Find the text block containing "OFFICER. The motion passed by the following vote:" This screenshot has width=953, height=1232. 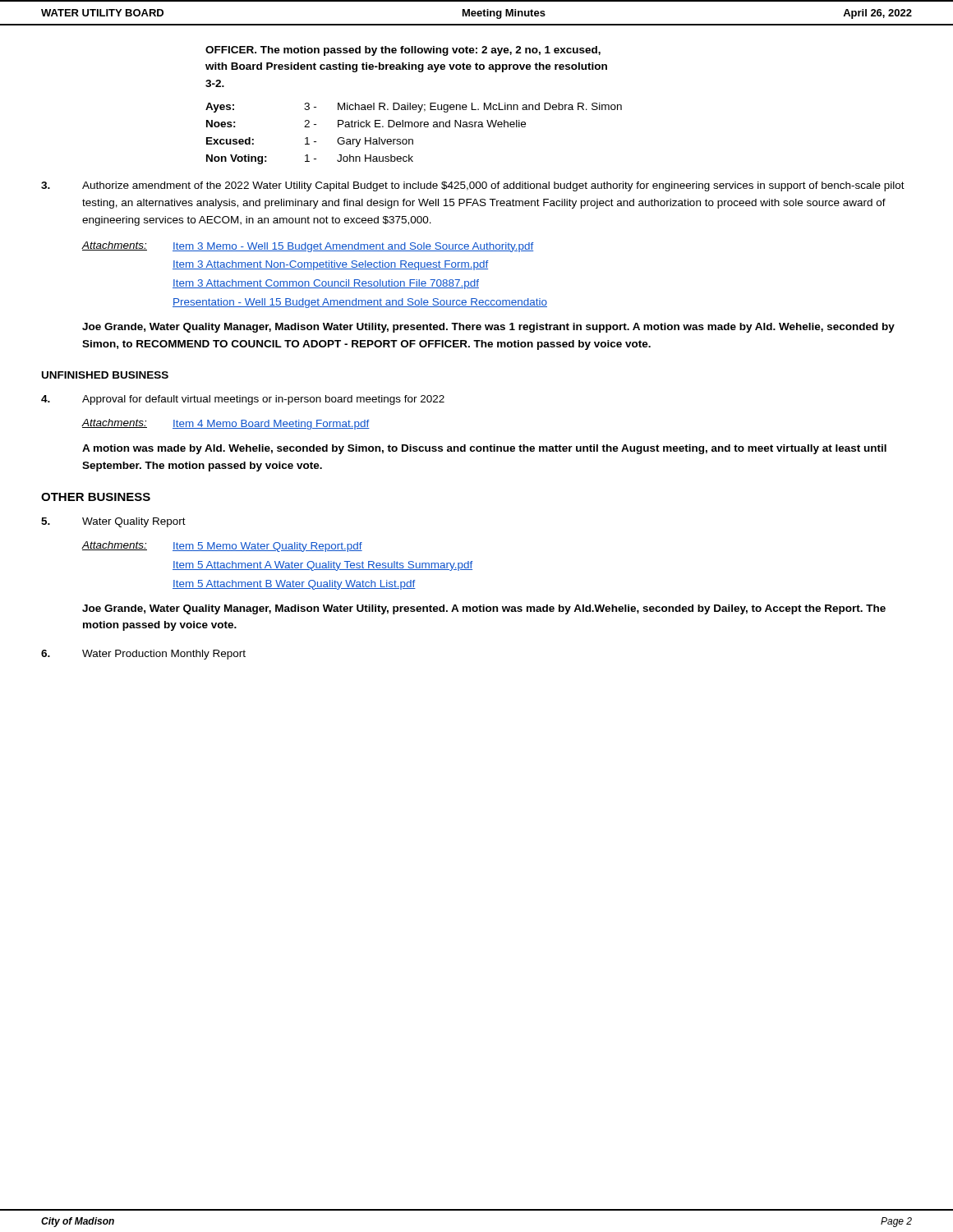point(407,66)
